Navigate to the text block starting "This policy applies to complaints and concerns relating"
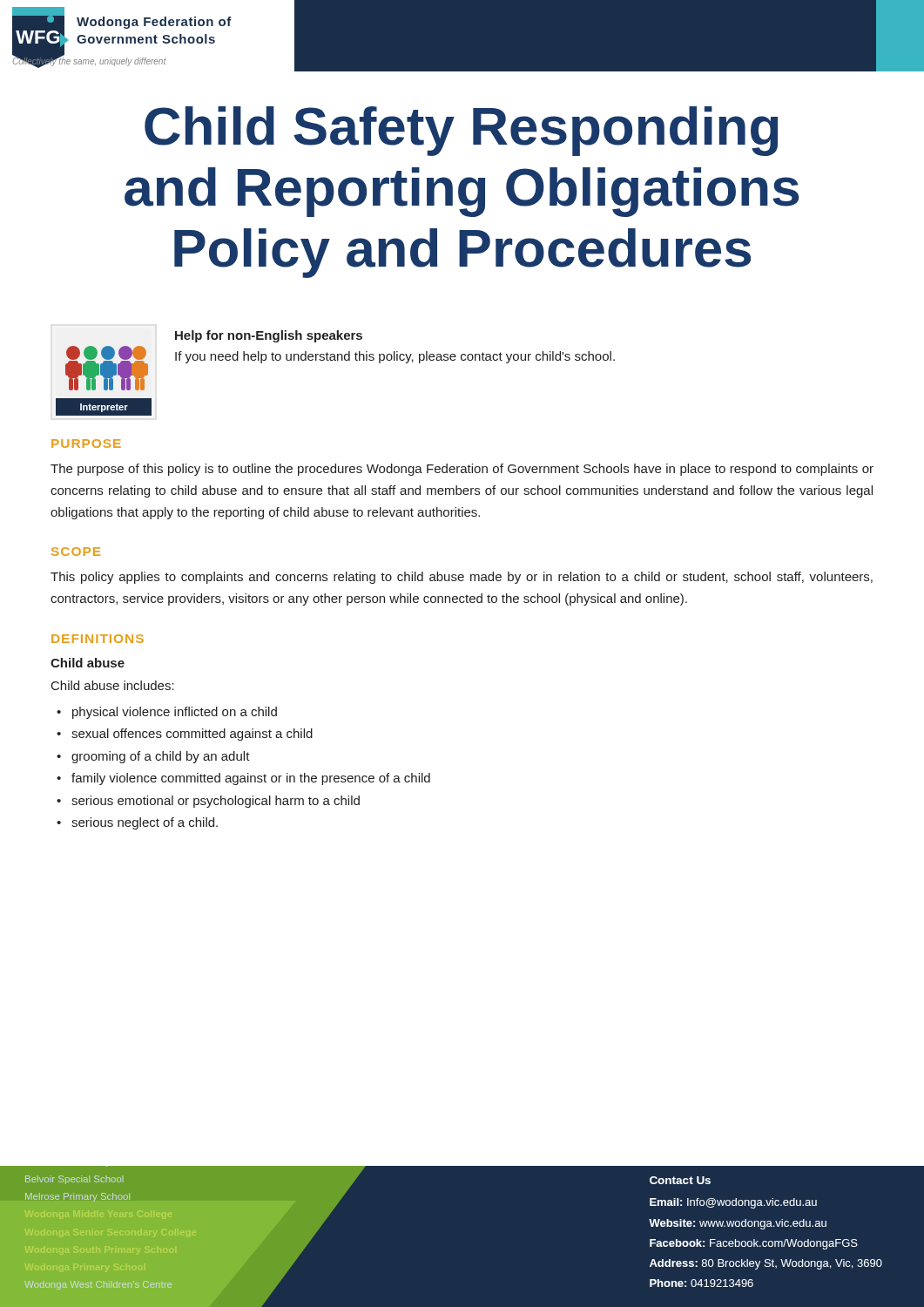The height and width of the screenshot is (1307, 924). (462, 587)
